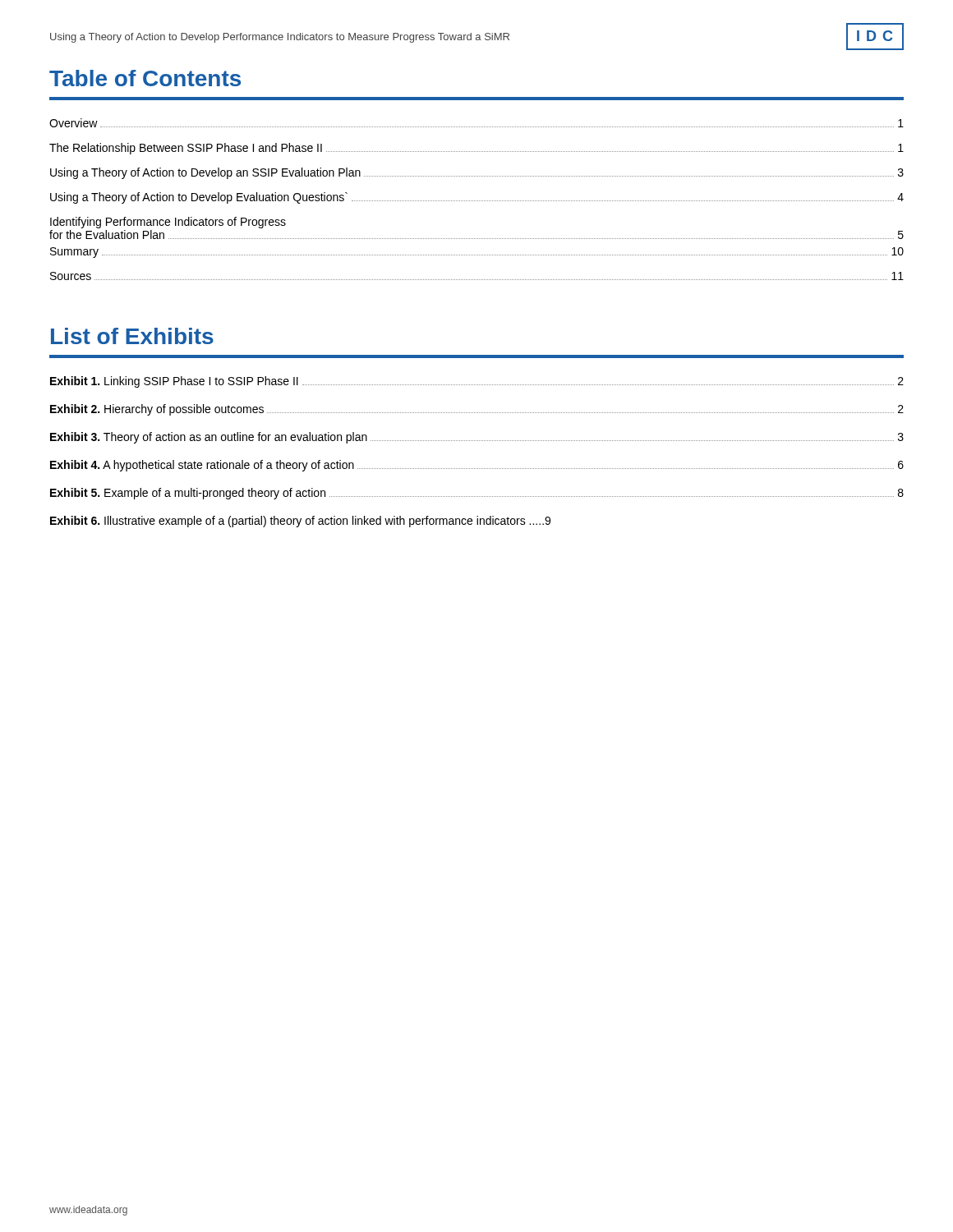This screenshot has width=953, height=1232.
Task: Find the passage starting "Exhibit 6. Illustrative example"
Action: [x=300, y=521]
